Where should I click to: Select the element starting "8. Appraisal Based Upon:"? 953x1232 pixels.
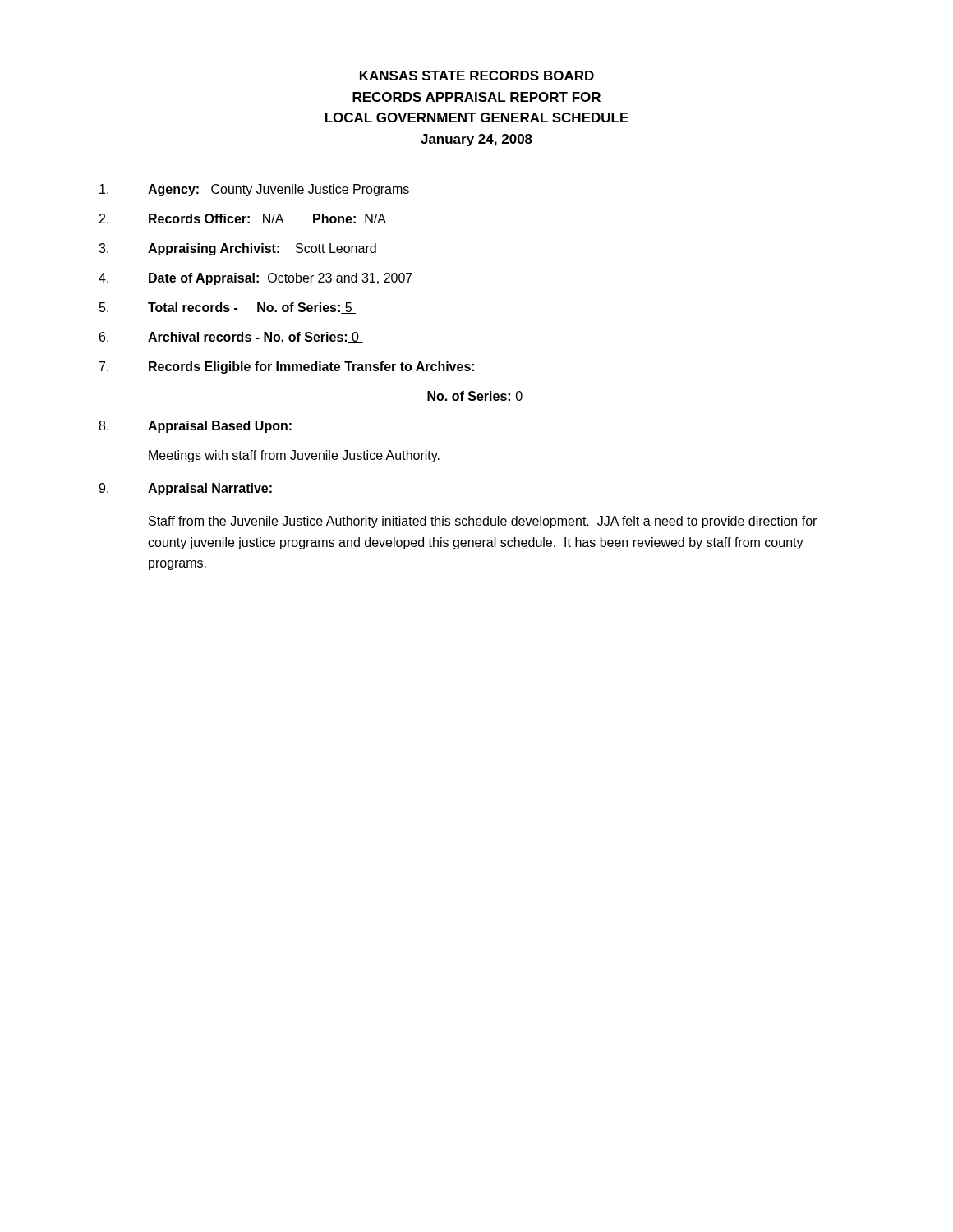(195, 427)
